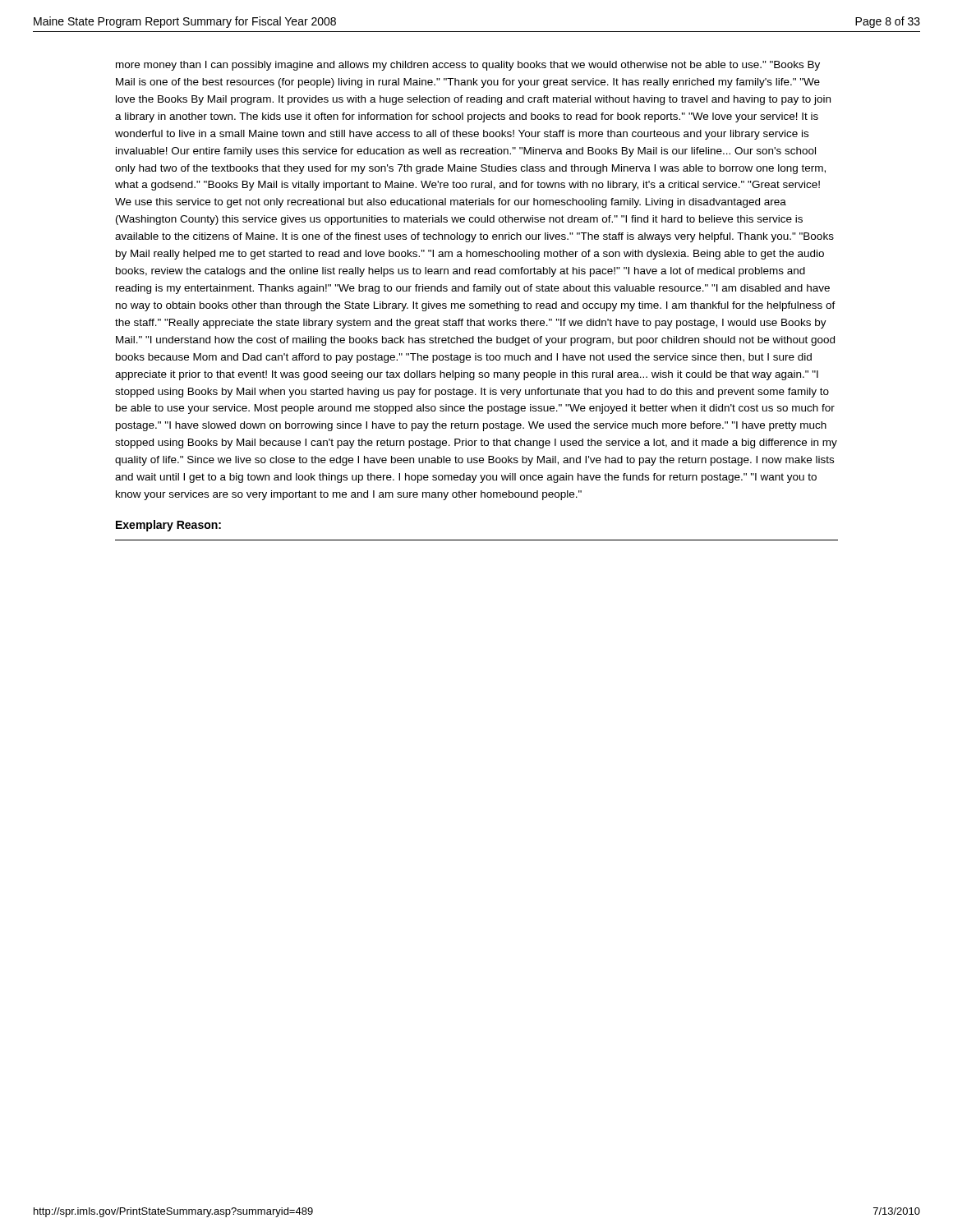Point to the passage starting "Exemplary Reason:"
Image resolution: width=953 pixels, height=1232 pixels.
(168, 525)
